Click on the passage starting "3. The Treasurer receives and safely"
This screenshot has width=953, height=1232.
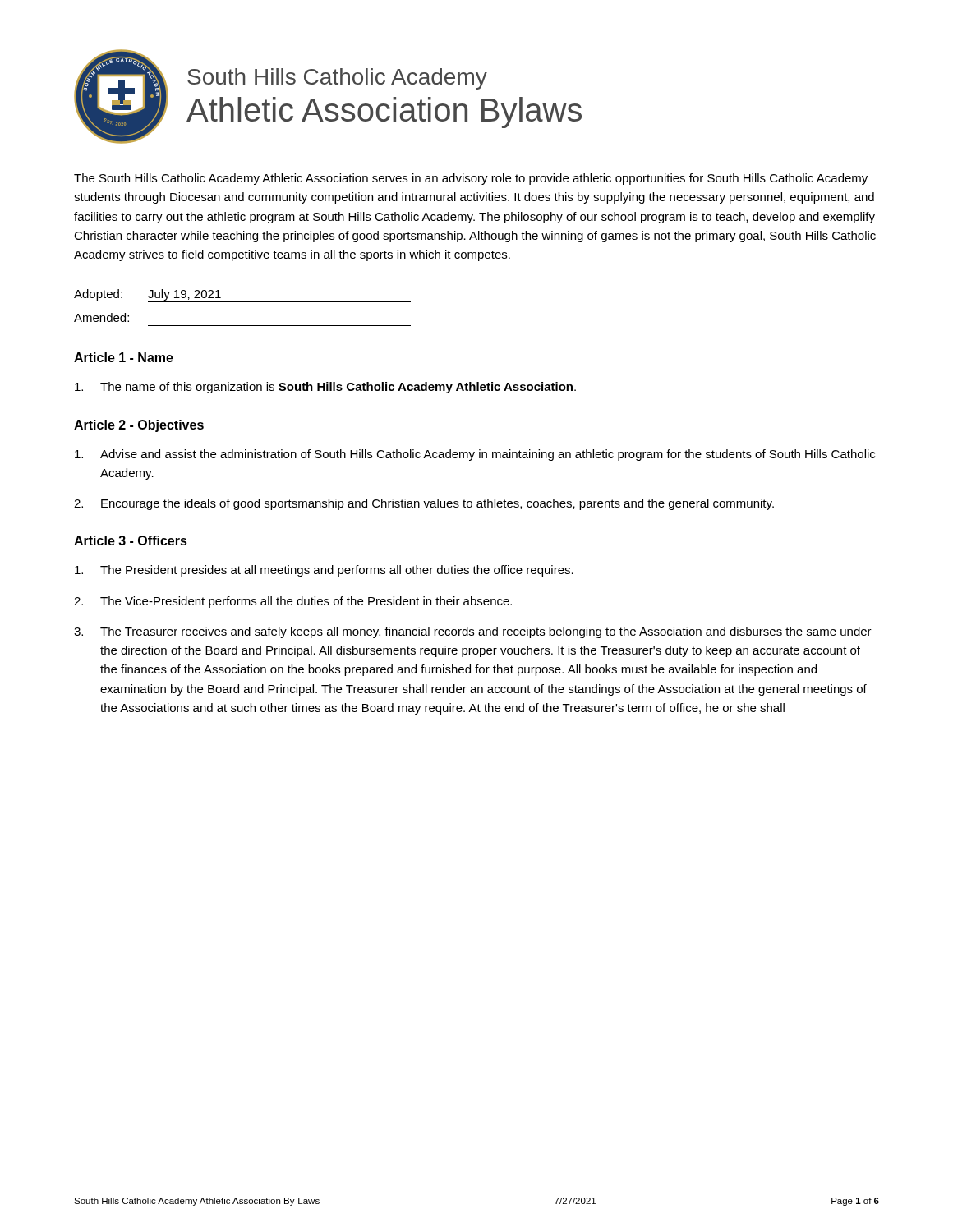476,669
